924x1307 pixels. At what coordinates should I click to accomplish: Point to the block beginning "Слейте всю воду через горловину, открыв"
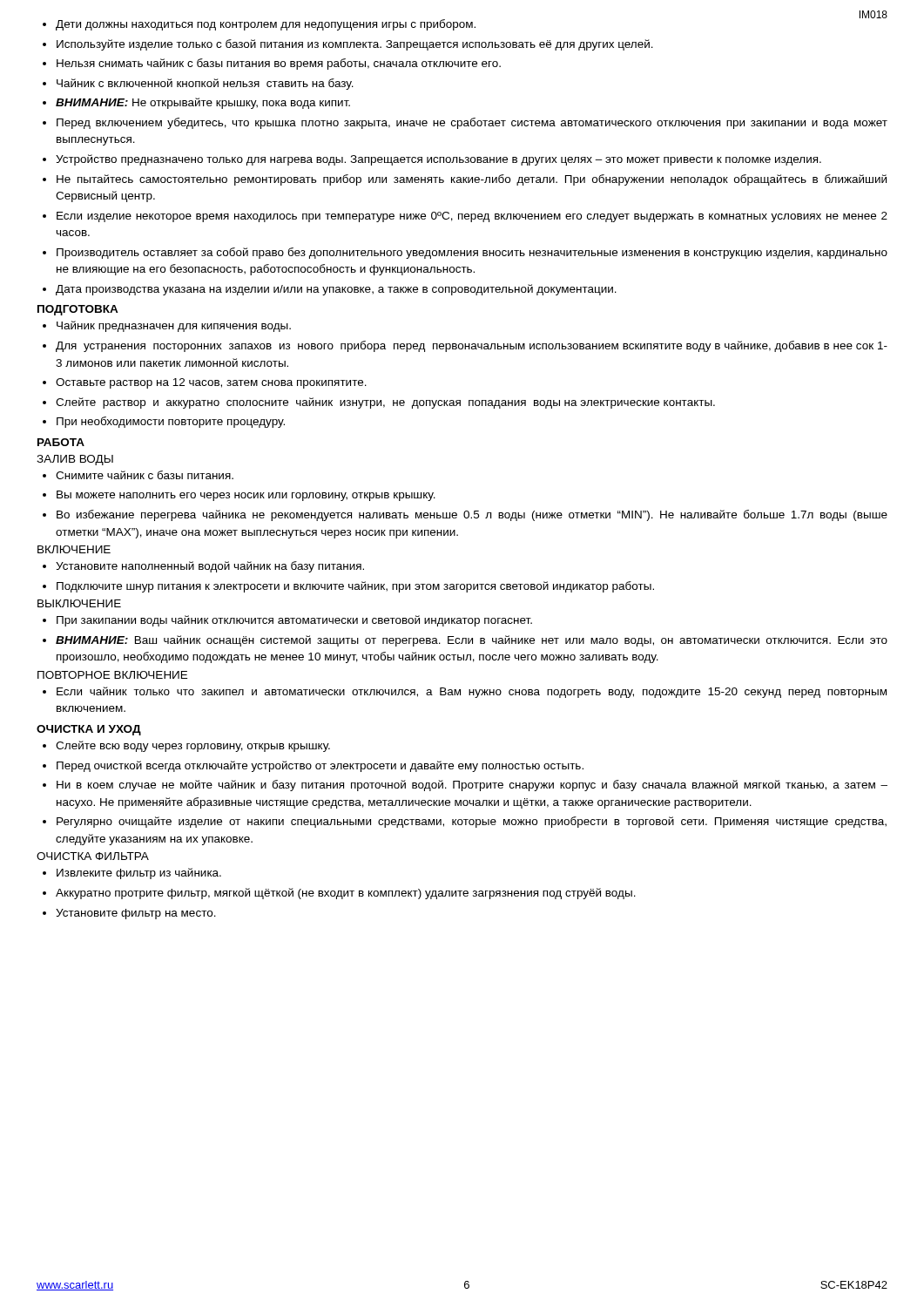coord(193,745)
